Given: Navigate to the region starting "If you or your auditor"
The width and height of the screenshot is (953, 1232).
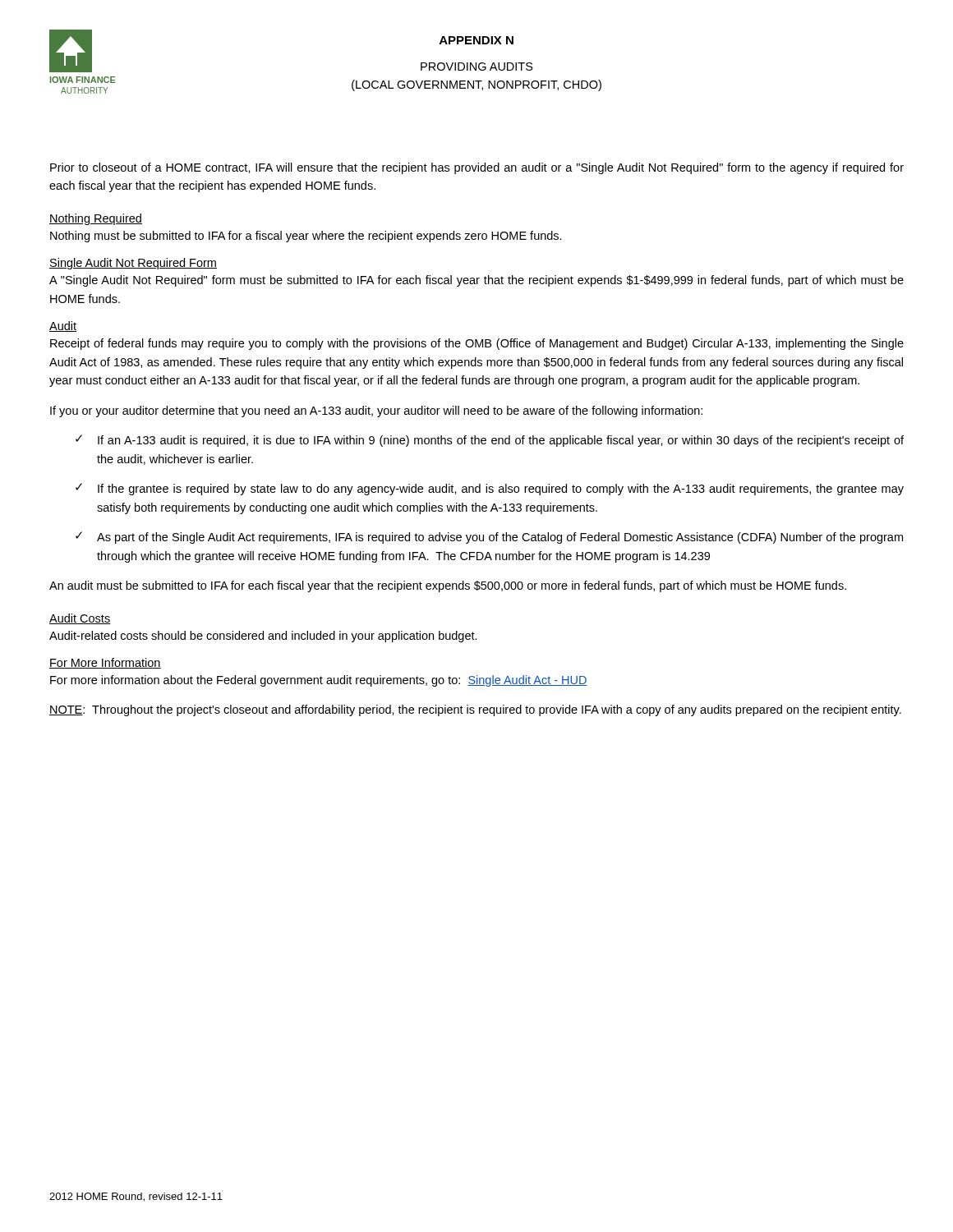Looking at the screenshot, I should pos(376,410).
